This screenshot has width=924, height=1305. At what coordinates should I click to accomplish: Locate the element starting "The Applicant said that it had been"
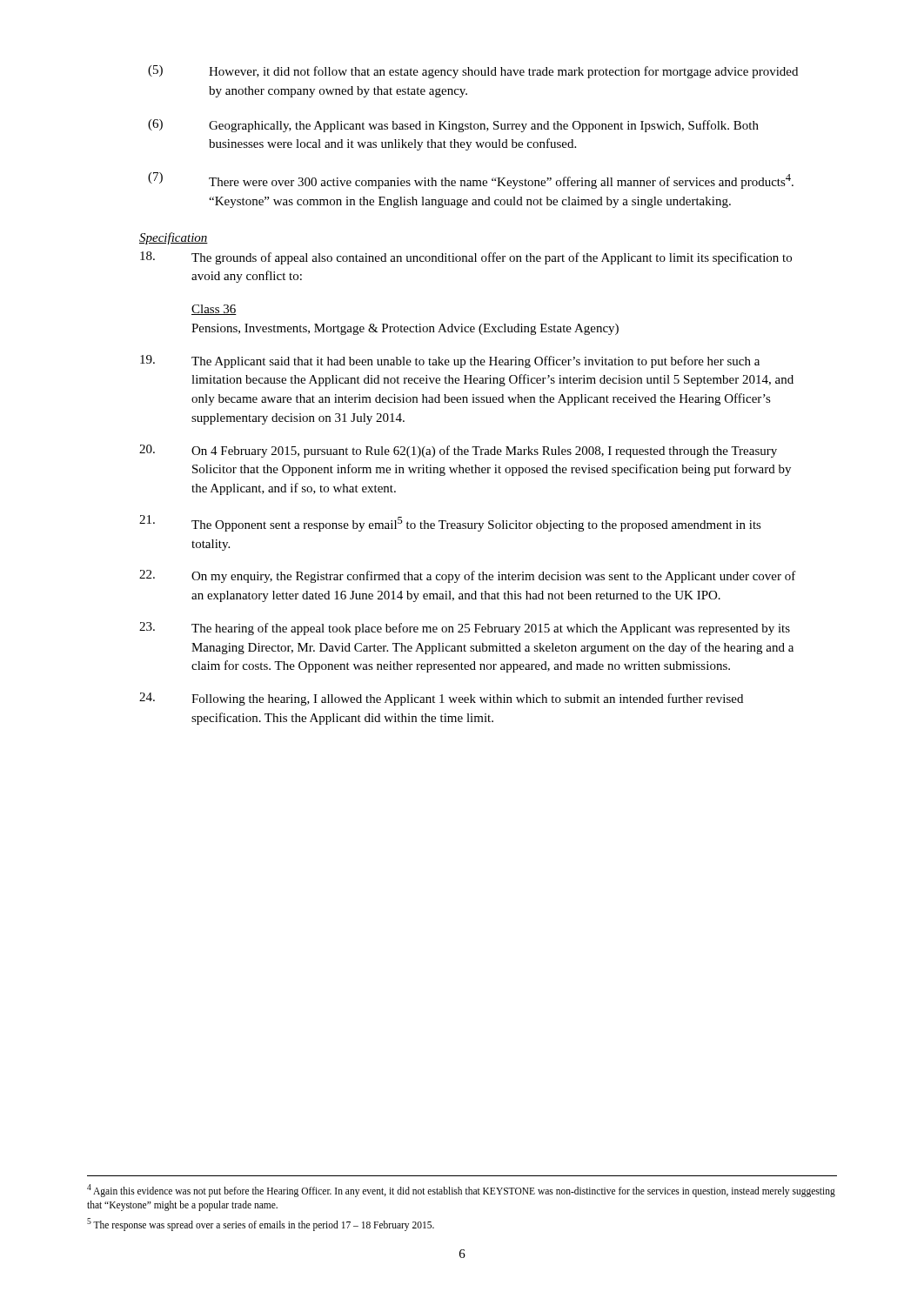coord(471,390)
